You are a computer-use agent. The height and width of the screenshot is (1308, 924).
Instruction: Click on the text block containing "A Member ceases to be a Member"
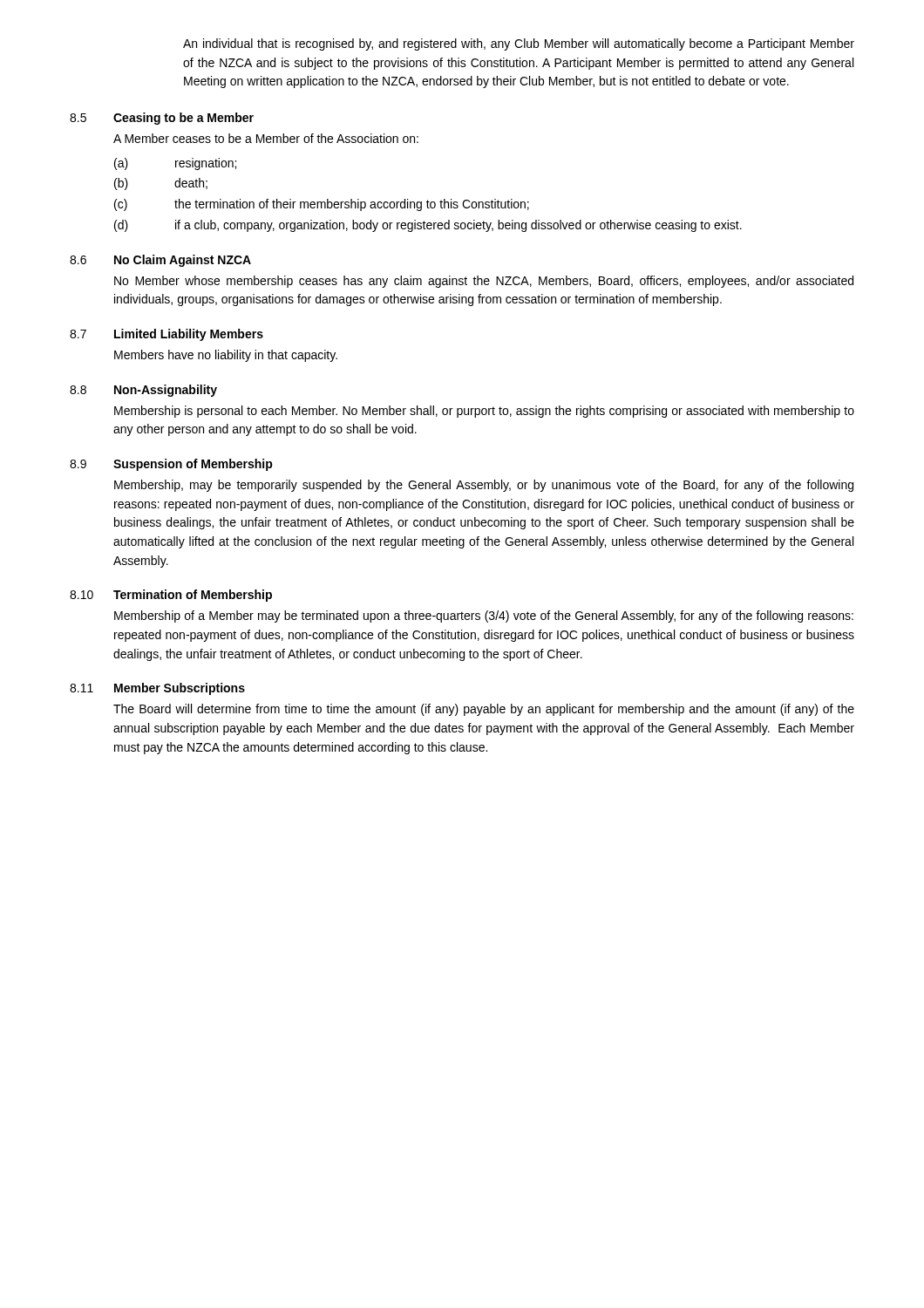266,139
